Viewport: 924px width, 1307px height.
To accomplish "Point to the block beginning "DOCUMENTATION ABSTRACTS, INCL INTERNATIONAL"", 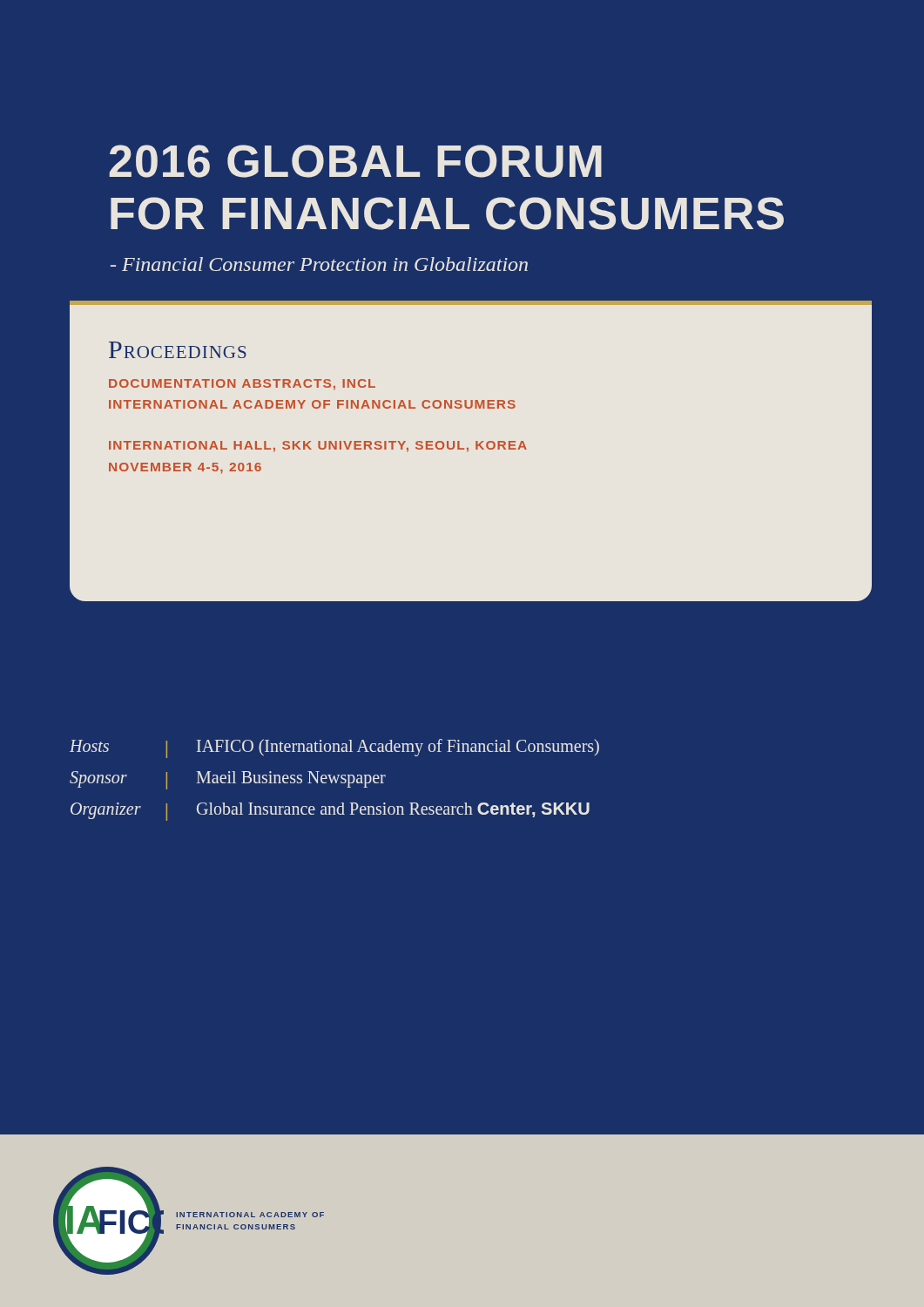I will point(312,393).
